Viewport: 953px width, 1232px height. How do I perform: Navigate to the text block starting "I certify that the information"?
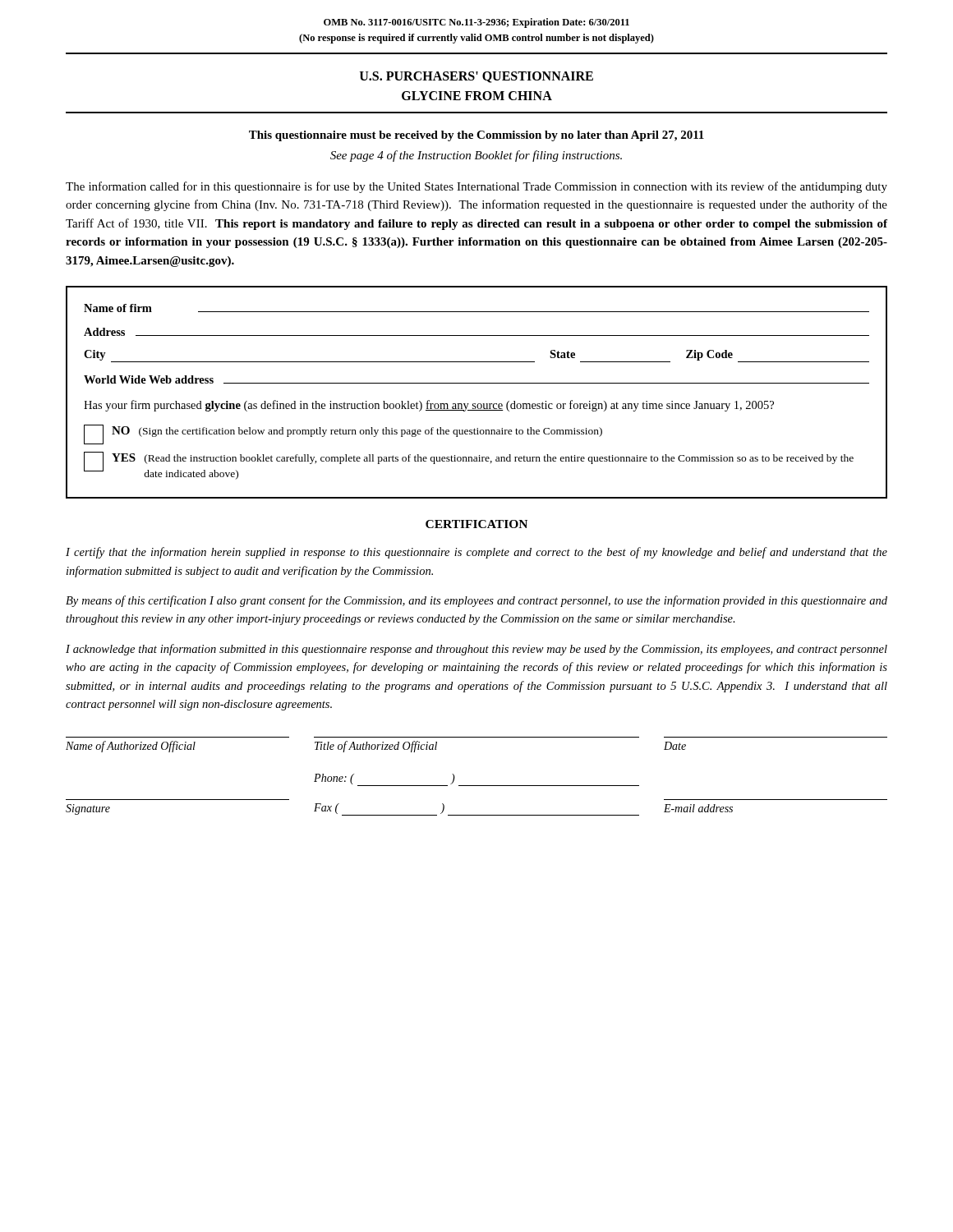click(x=476, y=561)
